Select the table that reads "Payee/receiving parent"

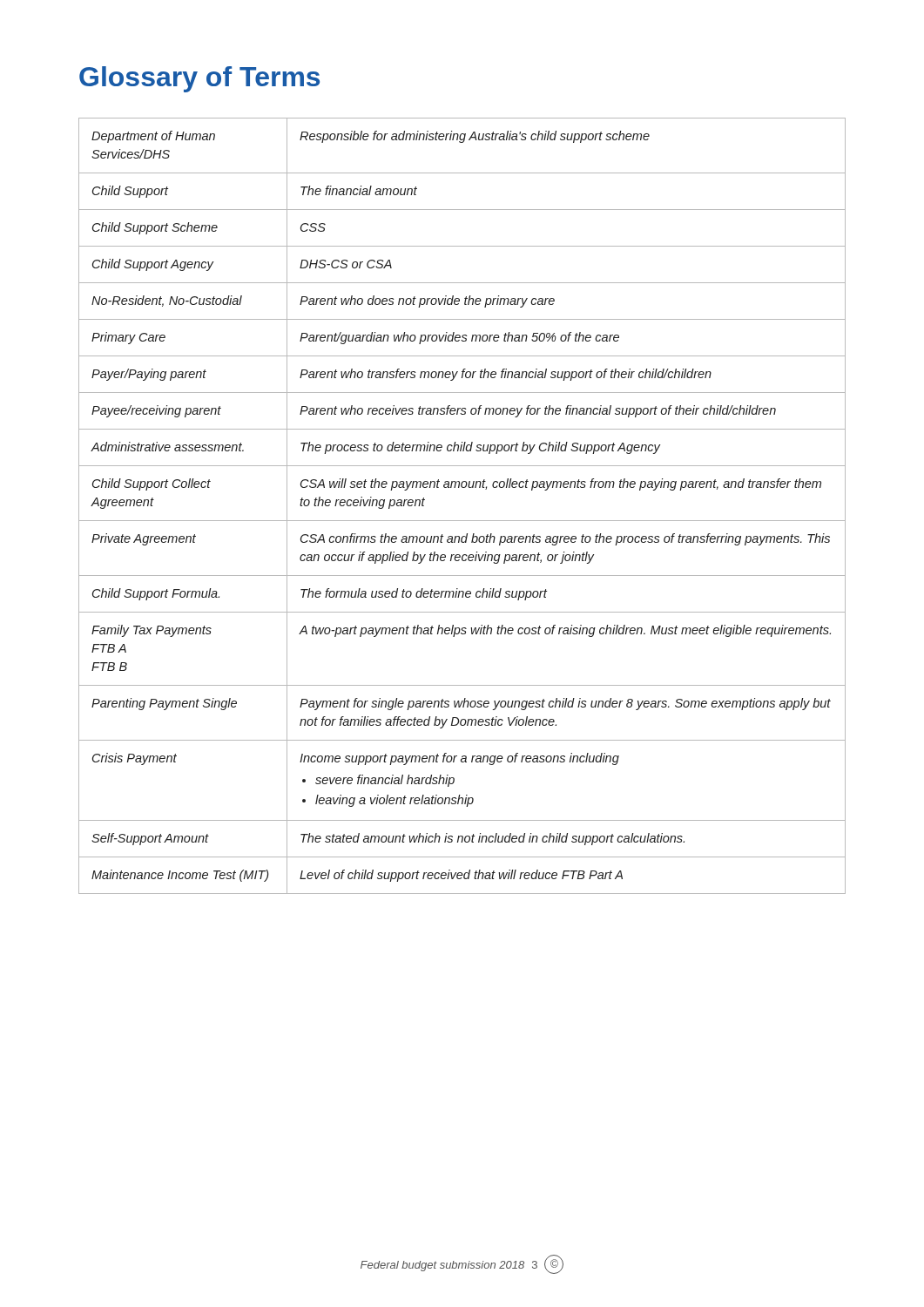(x=462, y=506)
